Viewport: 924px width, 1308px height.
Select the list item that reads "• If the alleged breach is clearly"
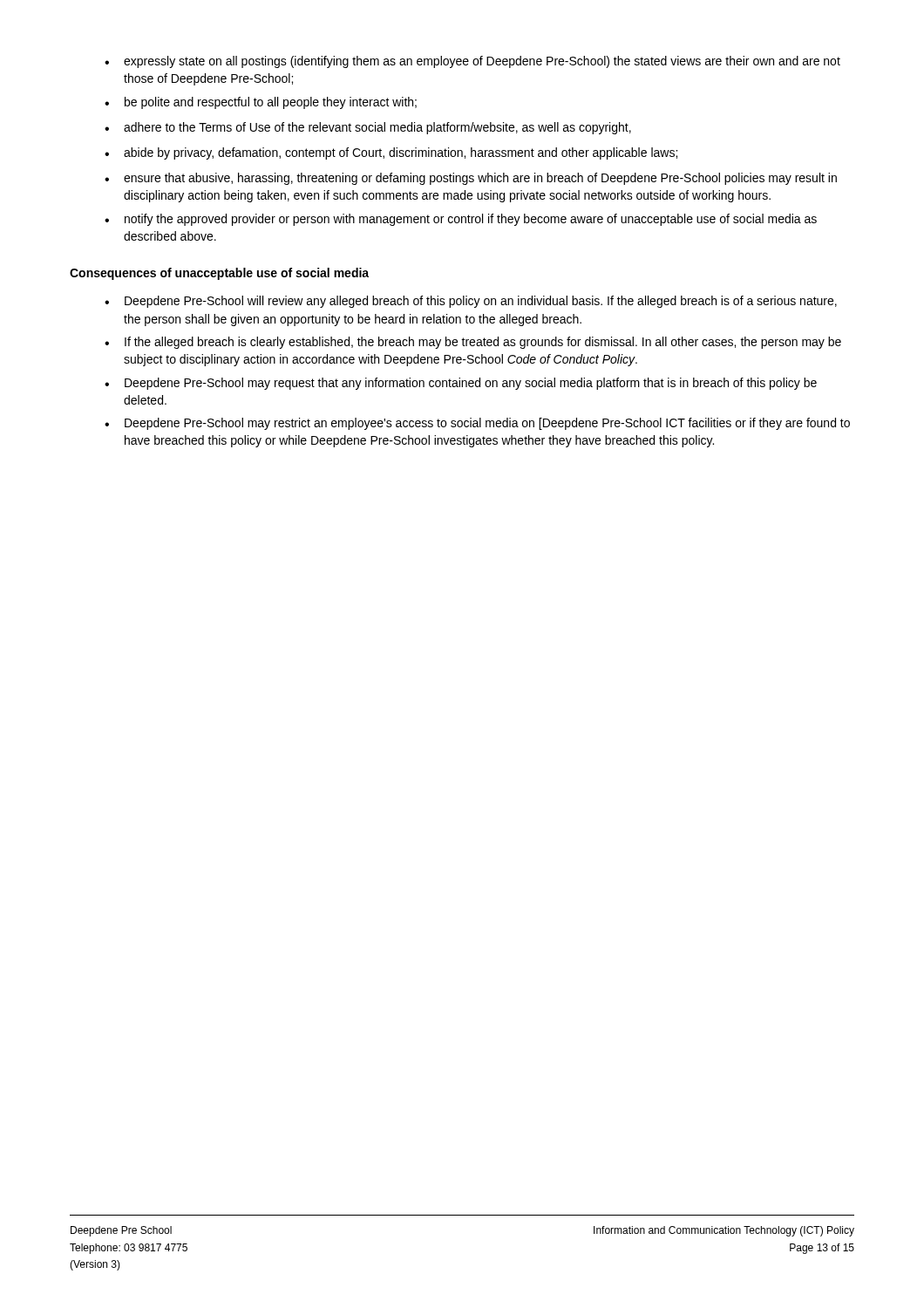[x=479, y=351]
